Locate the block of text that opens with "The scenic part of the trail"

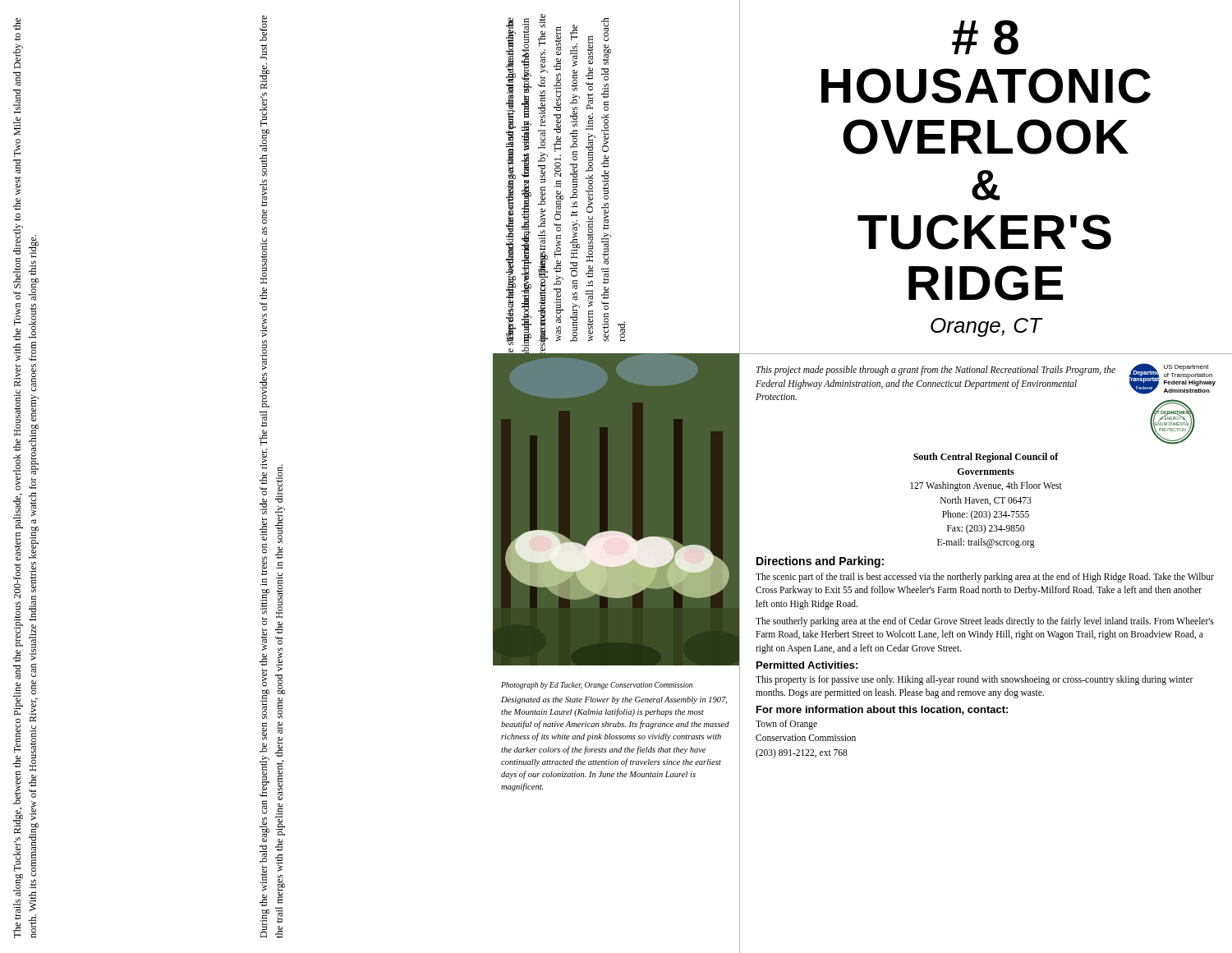(x=985, y=590)
